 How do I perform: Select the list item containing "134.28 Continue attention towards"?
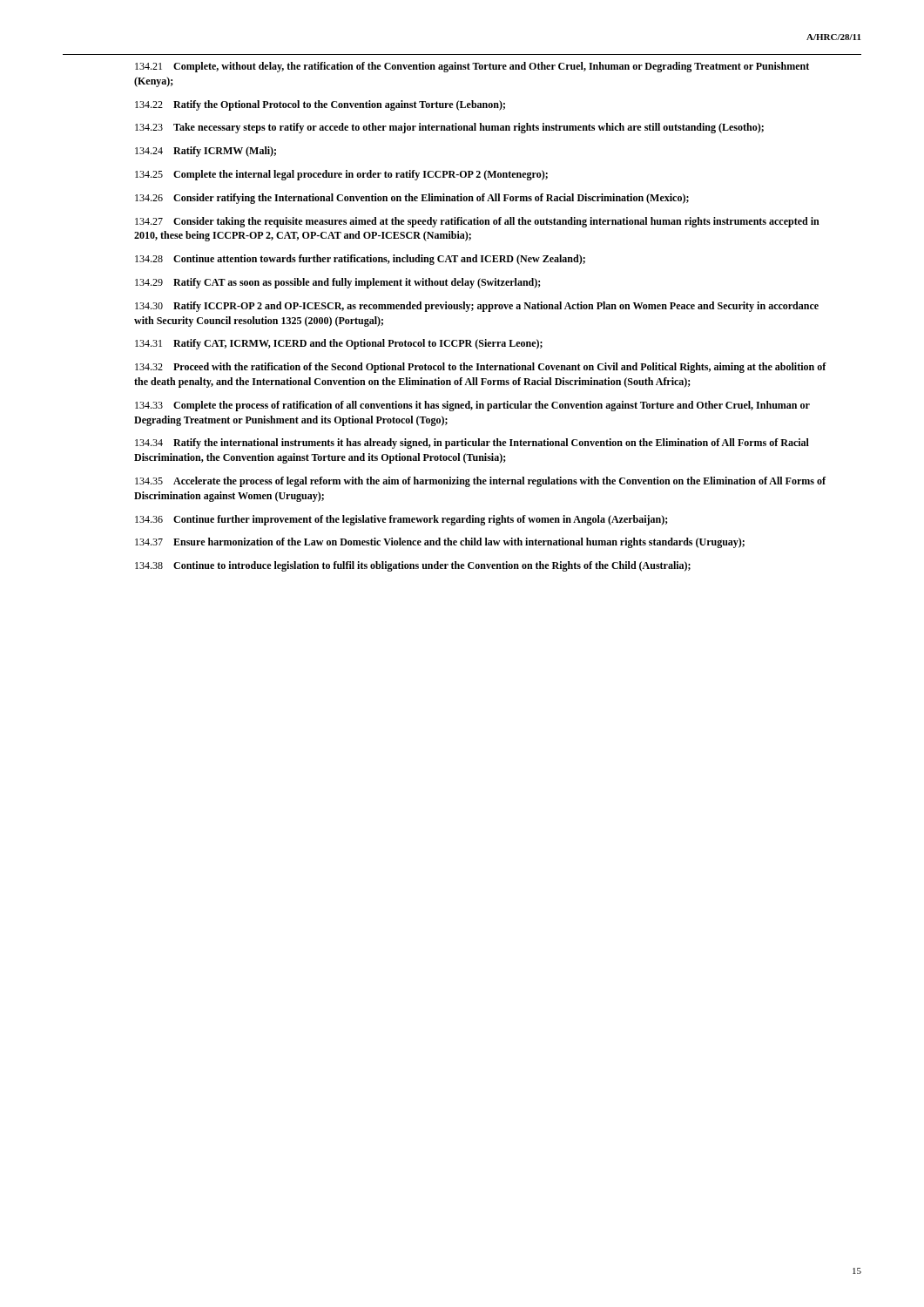[x=360, y=259]
